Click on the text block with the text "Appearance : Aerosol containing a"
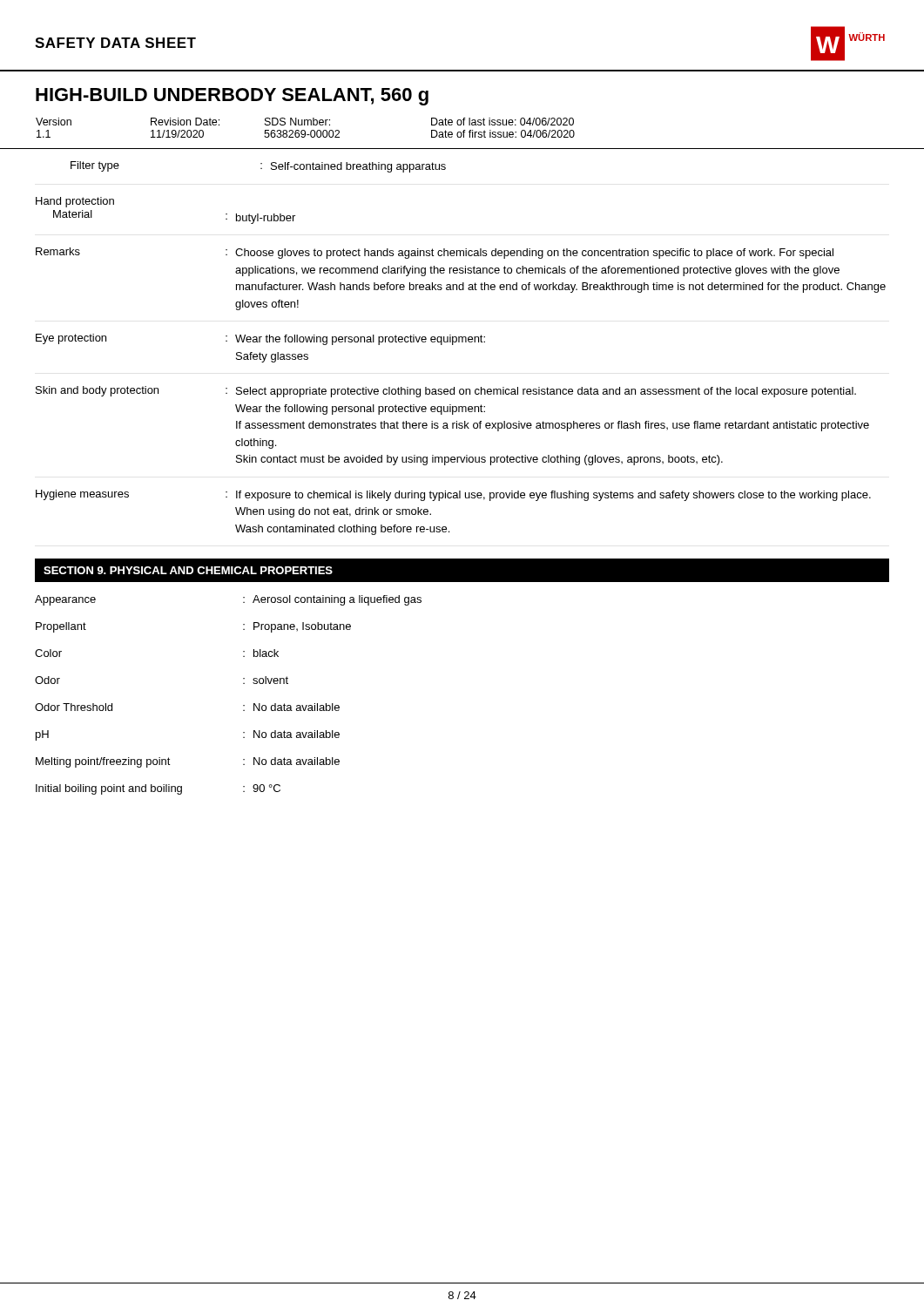924x1307 pixels. click(x=69, y=600)
